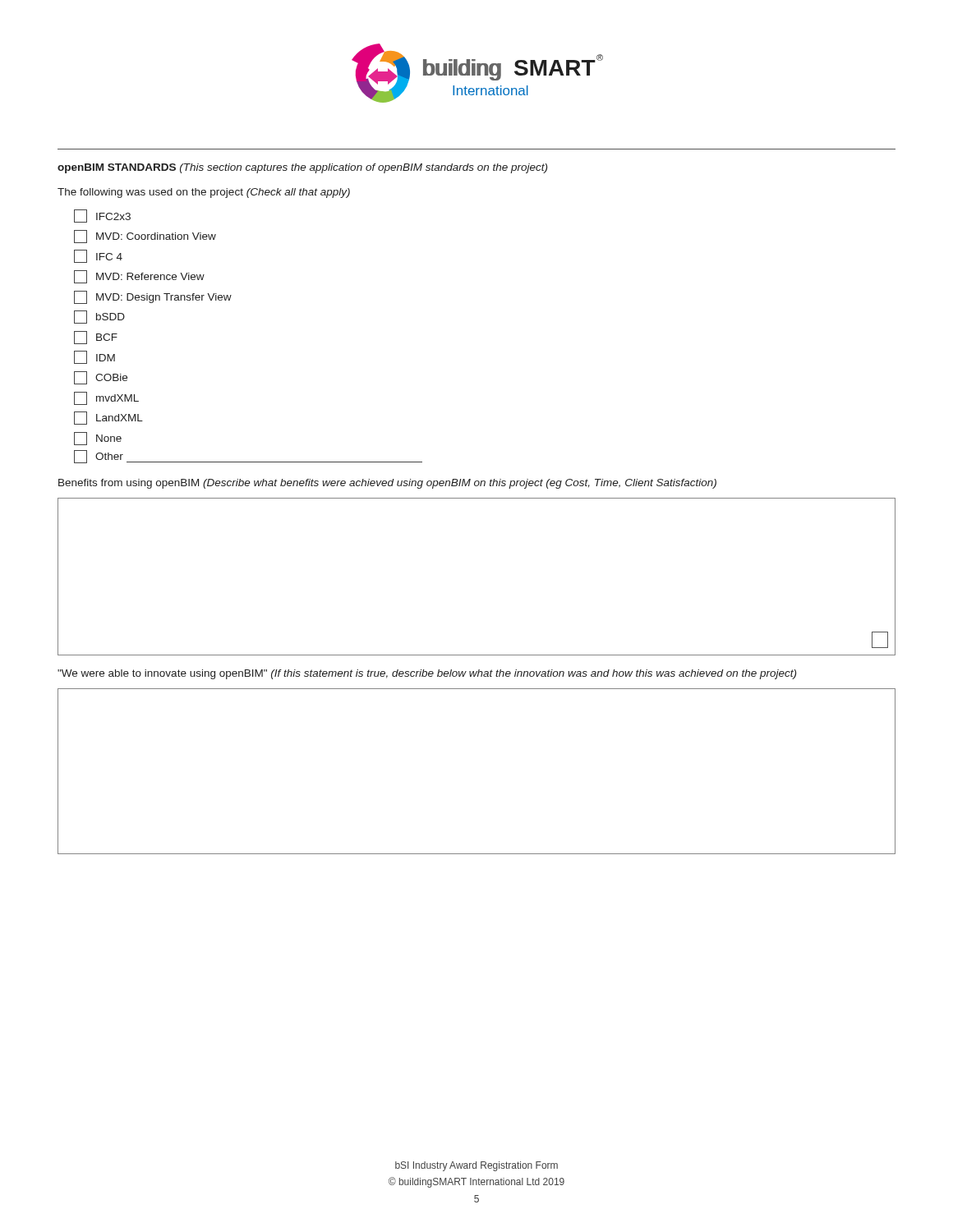Find "IFC 4" on this page
The height and width of the screenshot is (1232, 953).
pyautogui.click(x=98, y=257)
